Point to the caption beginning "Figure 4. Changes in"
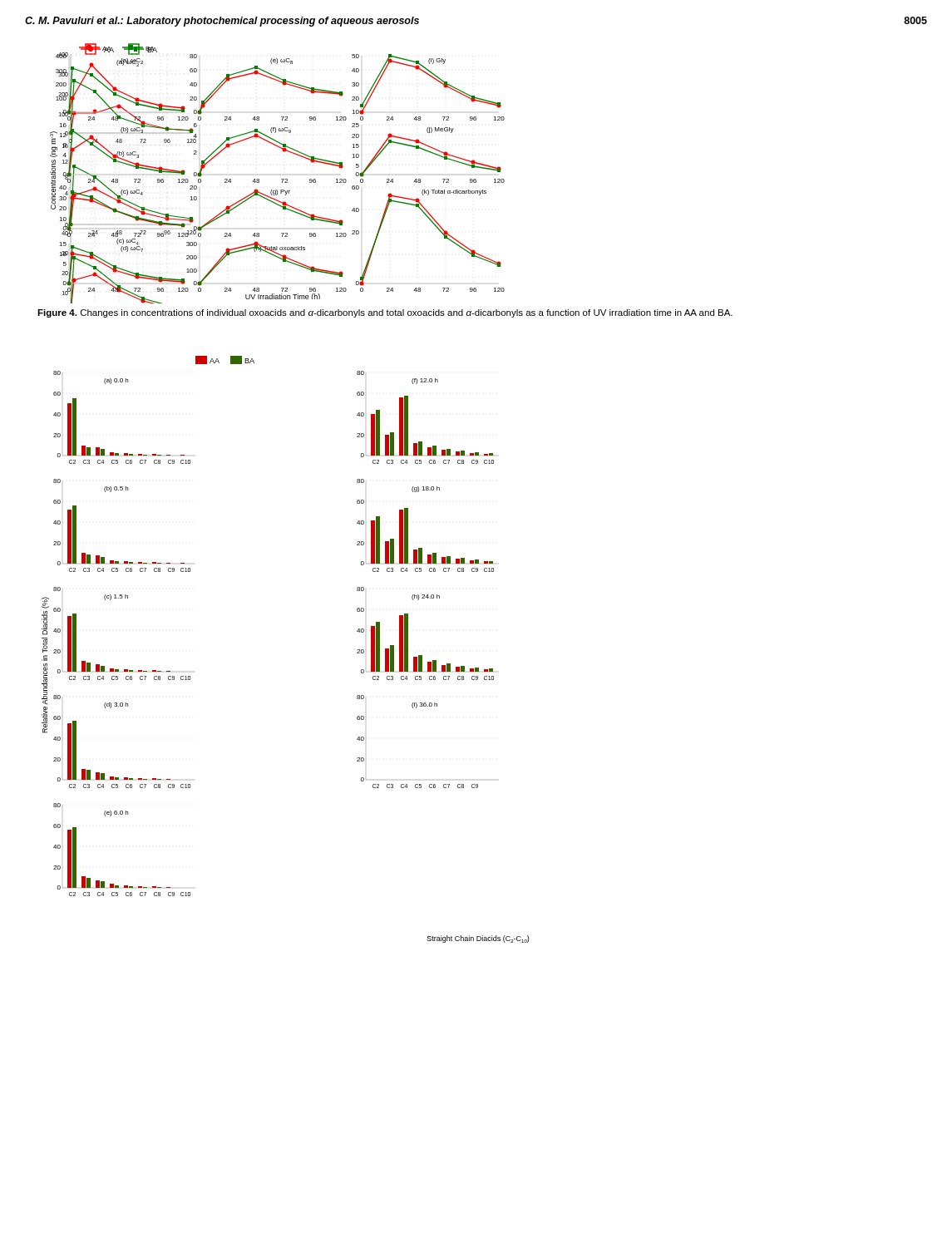Image resolution: width=952 pixels, height=1247 pixels. pos(385,313)
